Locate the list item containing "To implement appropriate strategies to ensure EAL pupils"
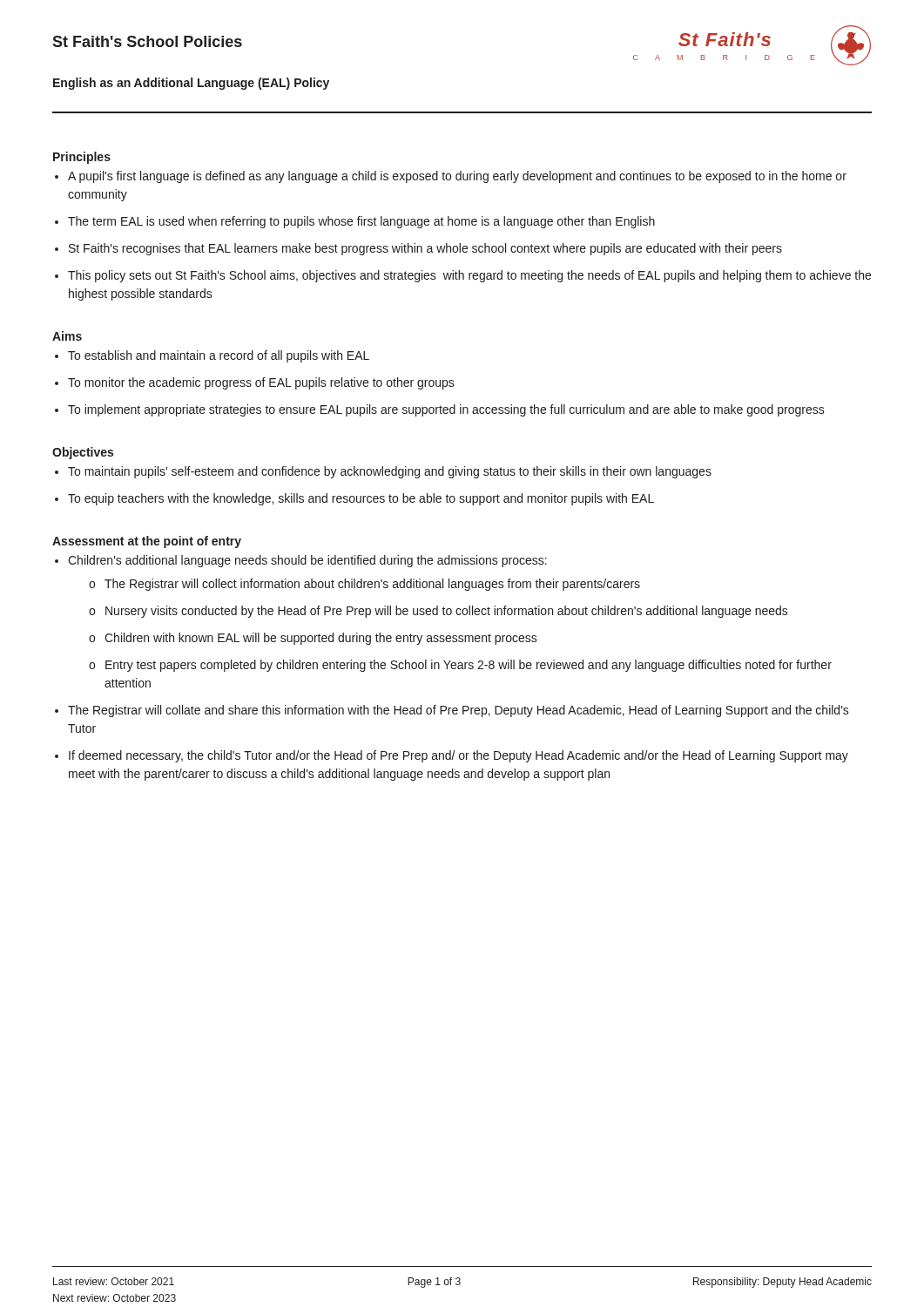 [x=446, y=410]
